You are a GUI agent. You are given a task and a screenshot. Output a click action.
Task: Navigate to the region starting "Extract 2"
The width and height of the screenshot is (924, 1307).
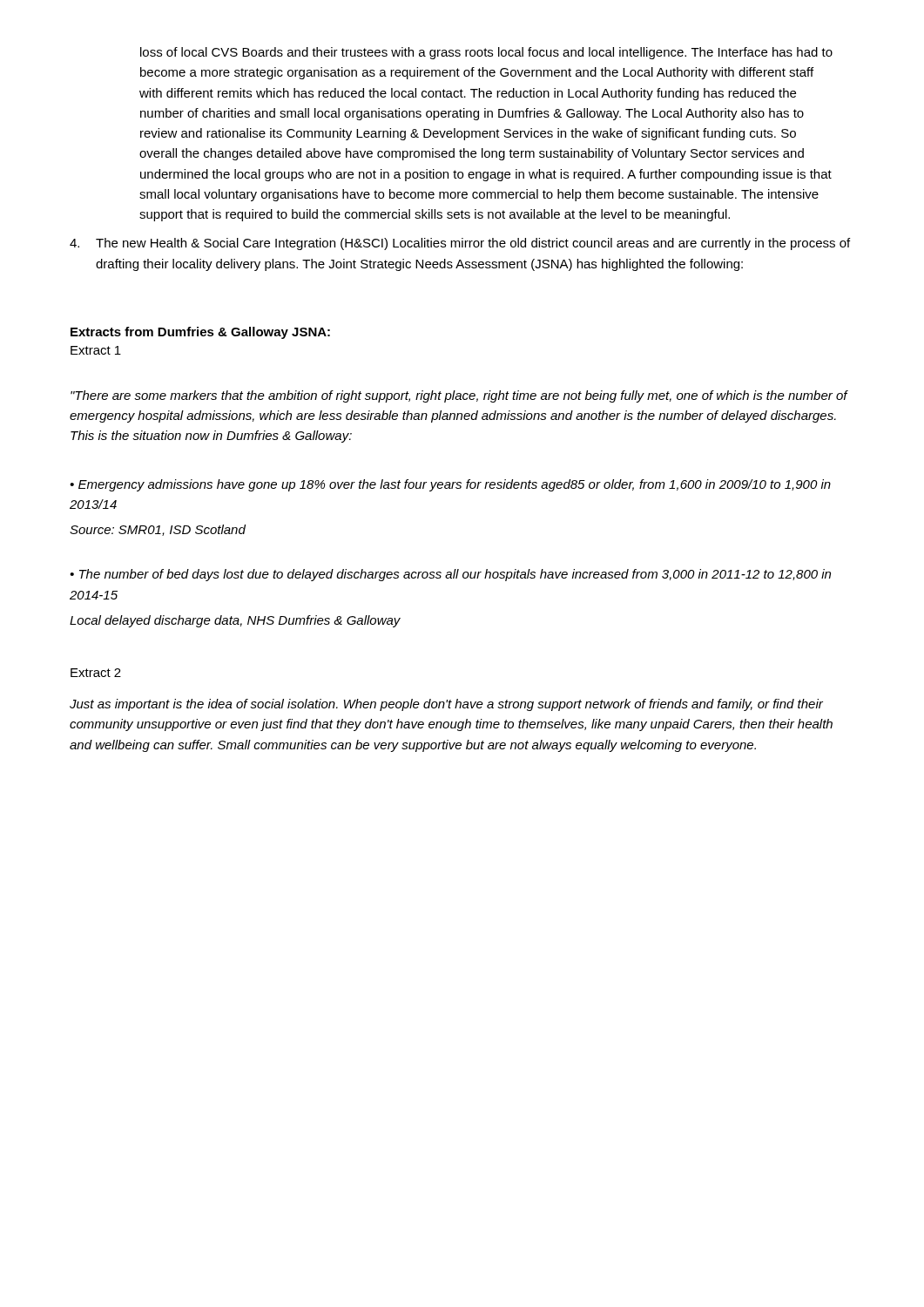pos(95,672)
